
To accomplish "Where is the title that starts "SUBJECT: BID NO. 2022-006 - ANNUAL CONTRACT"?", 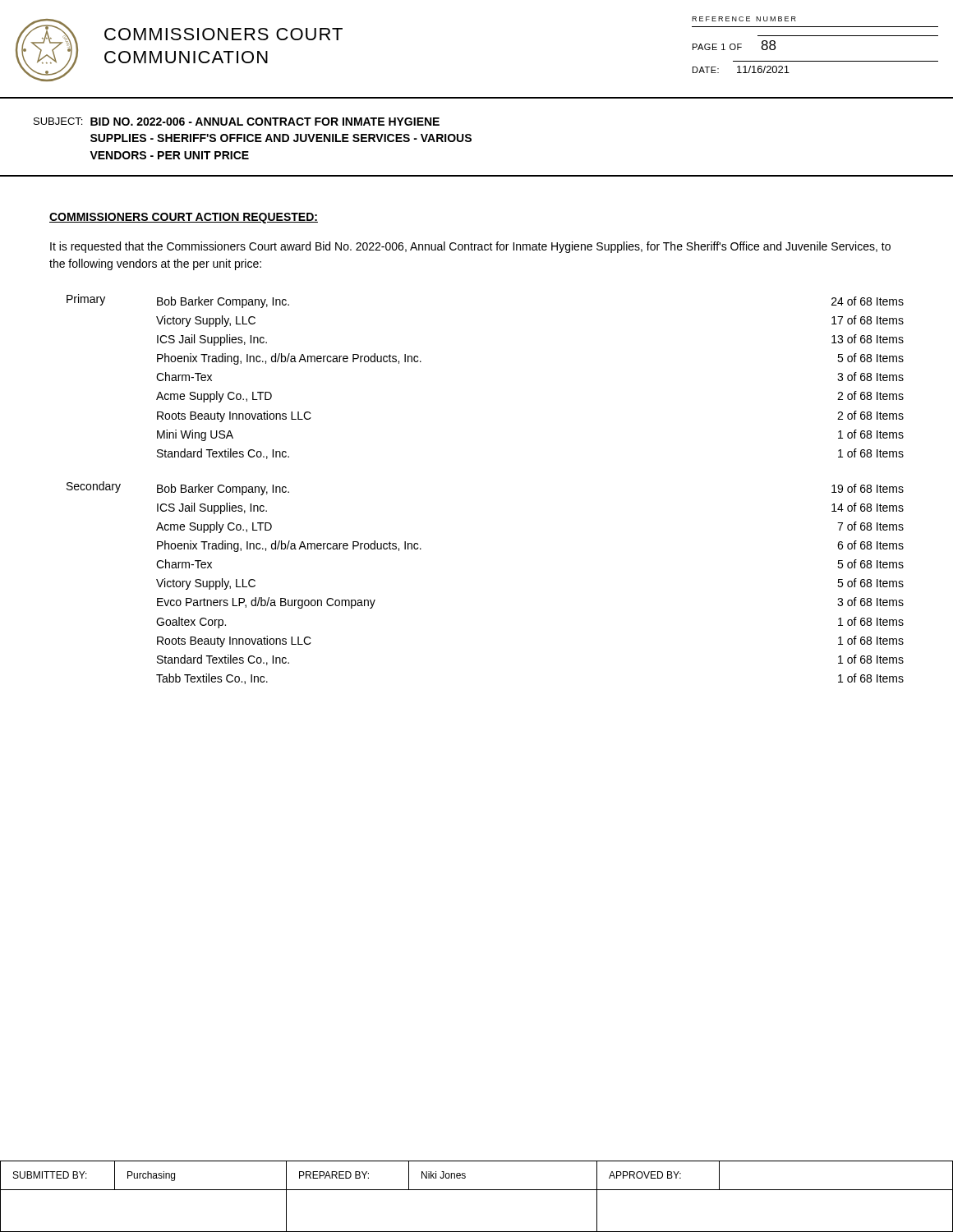I will 476,138.
